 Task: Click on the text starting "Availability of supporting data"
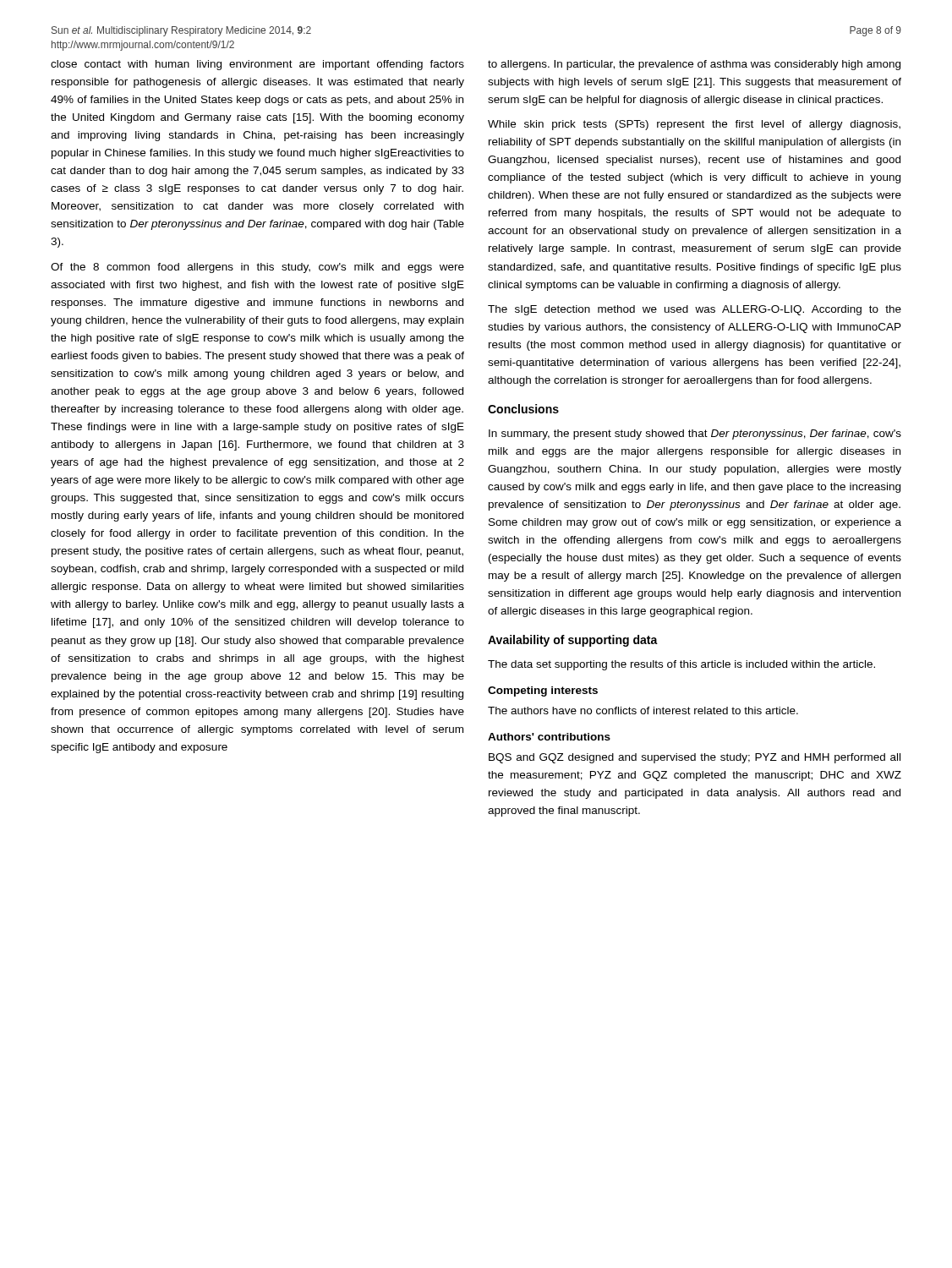[x=572, y=640]
